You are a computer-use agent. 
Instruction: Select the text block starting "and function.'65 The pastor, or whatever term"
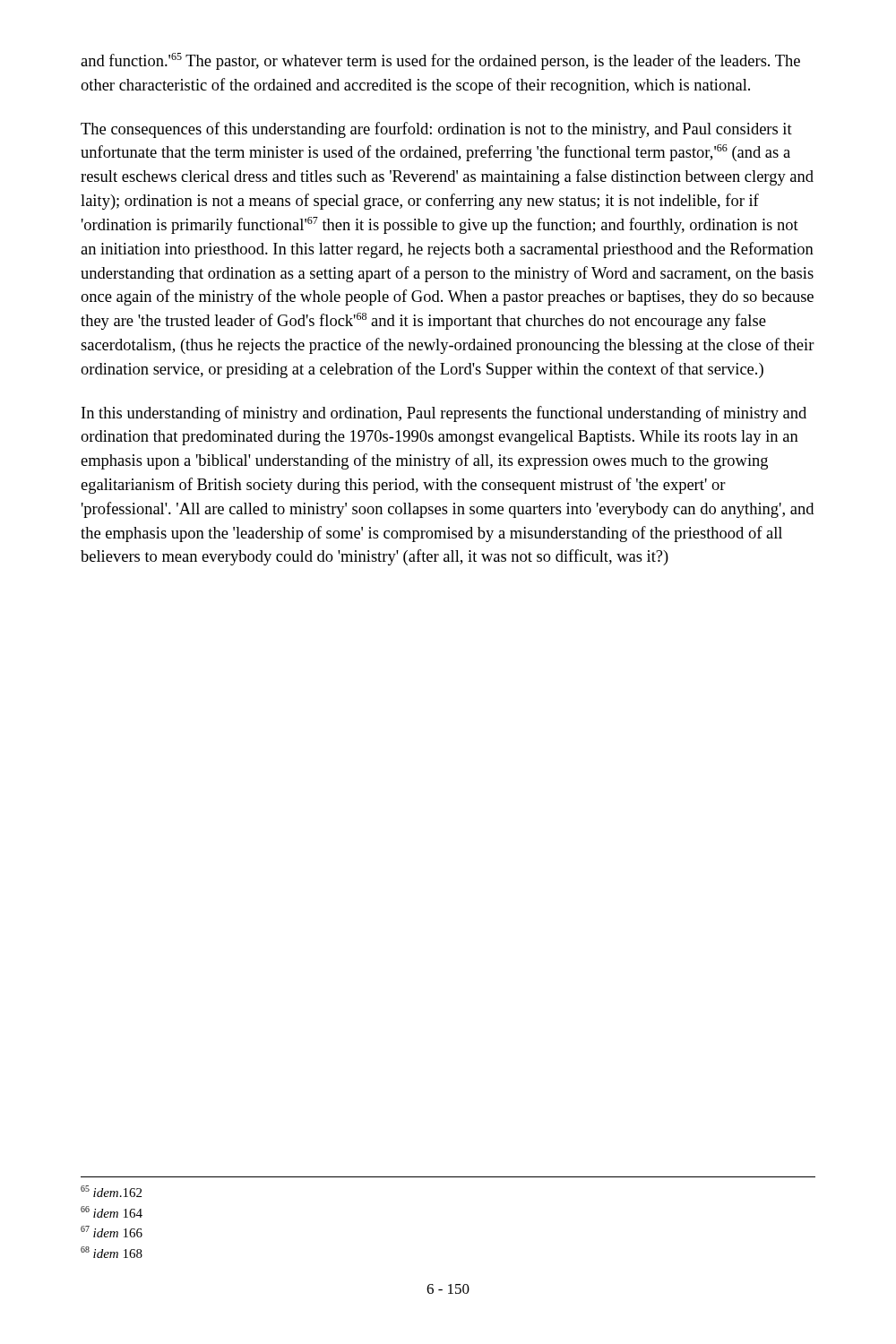click(x=441, y=72)
